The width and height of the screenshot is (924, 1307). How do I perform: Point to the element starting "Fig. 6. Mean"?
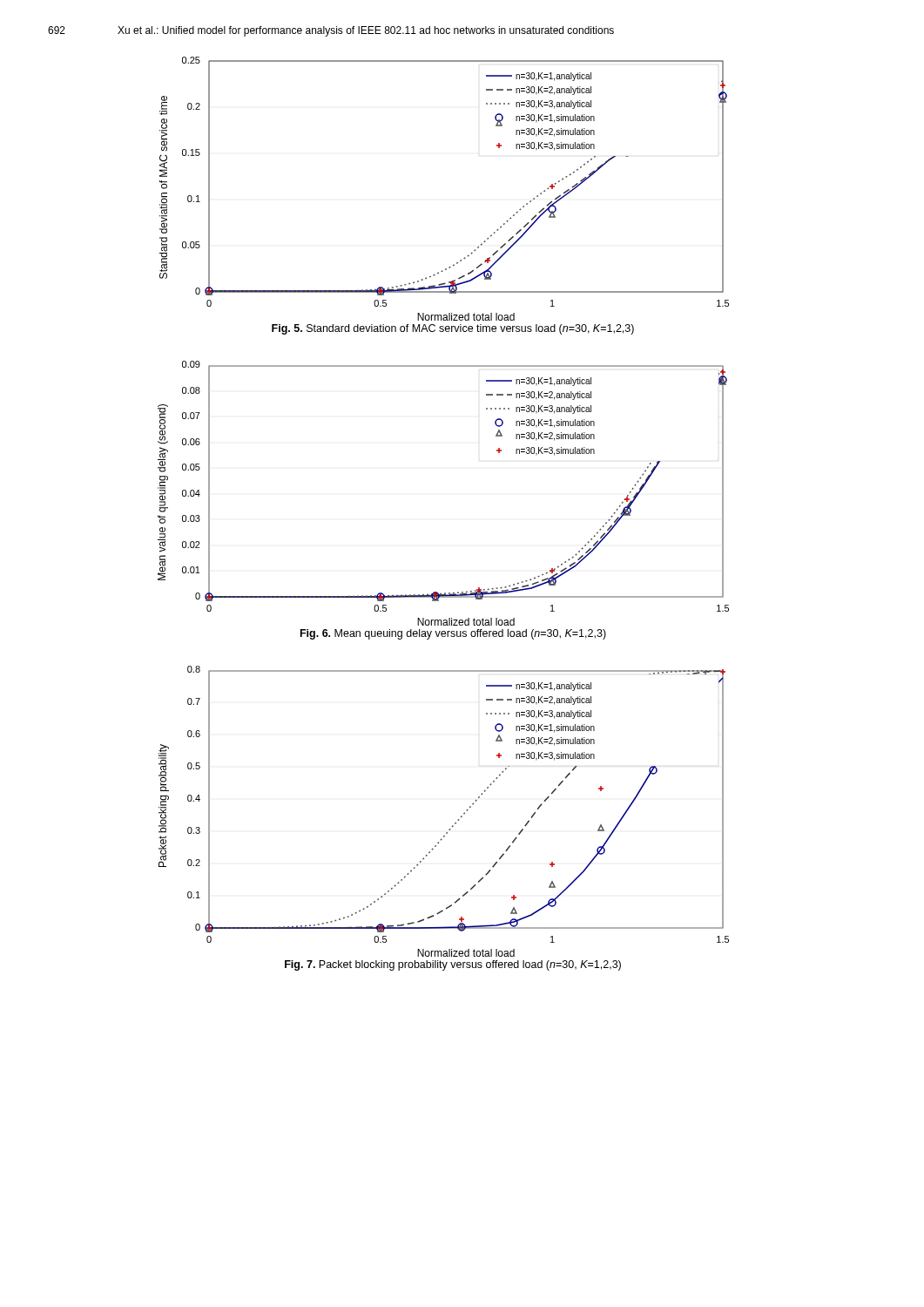(453, 633)
